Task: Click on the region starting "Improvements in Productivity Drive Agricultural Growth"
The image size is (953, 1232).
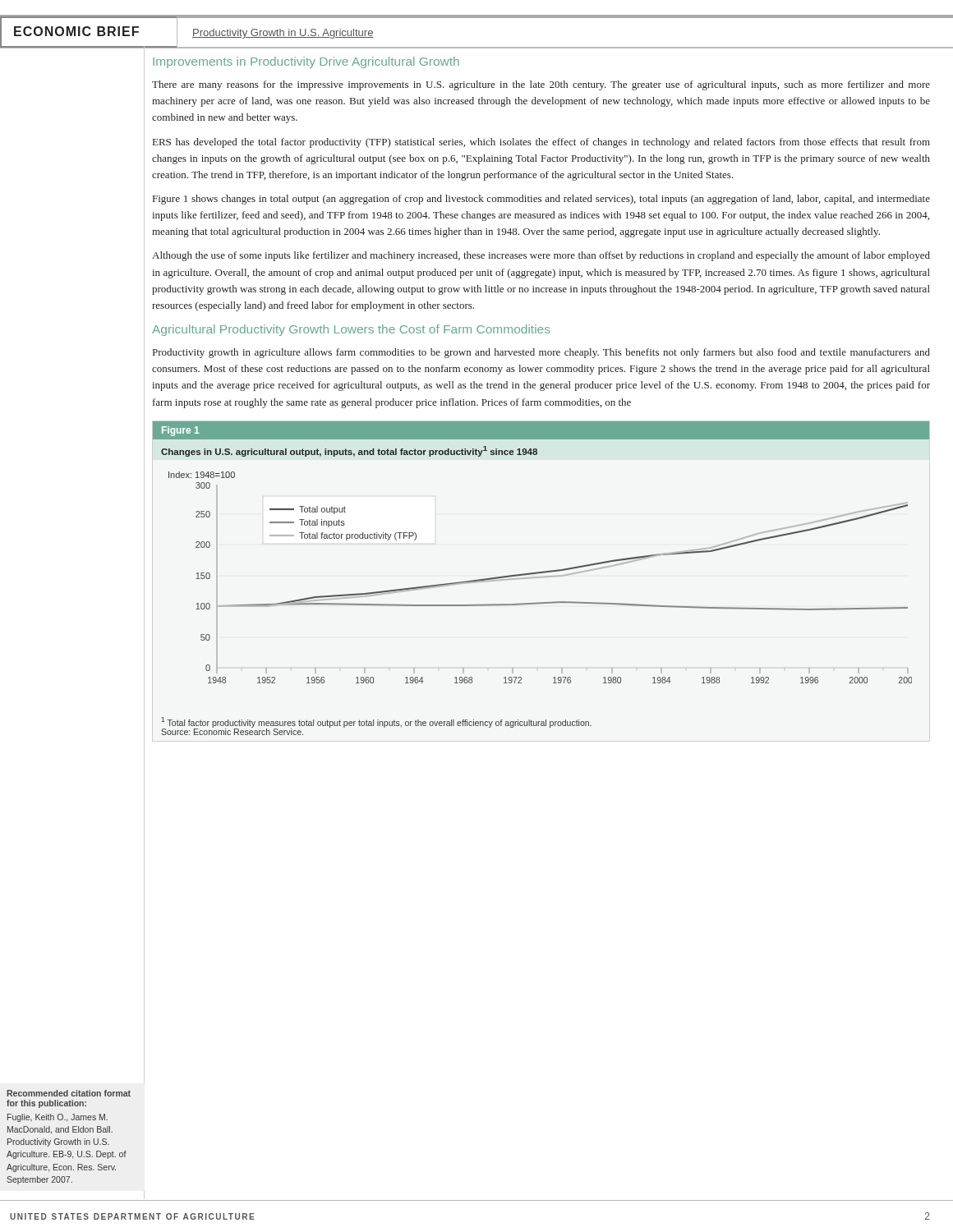Action: (x=306, y=62)
